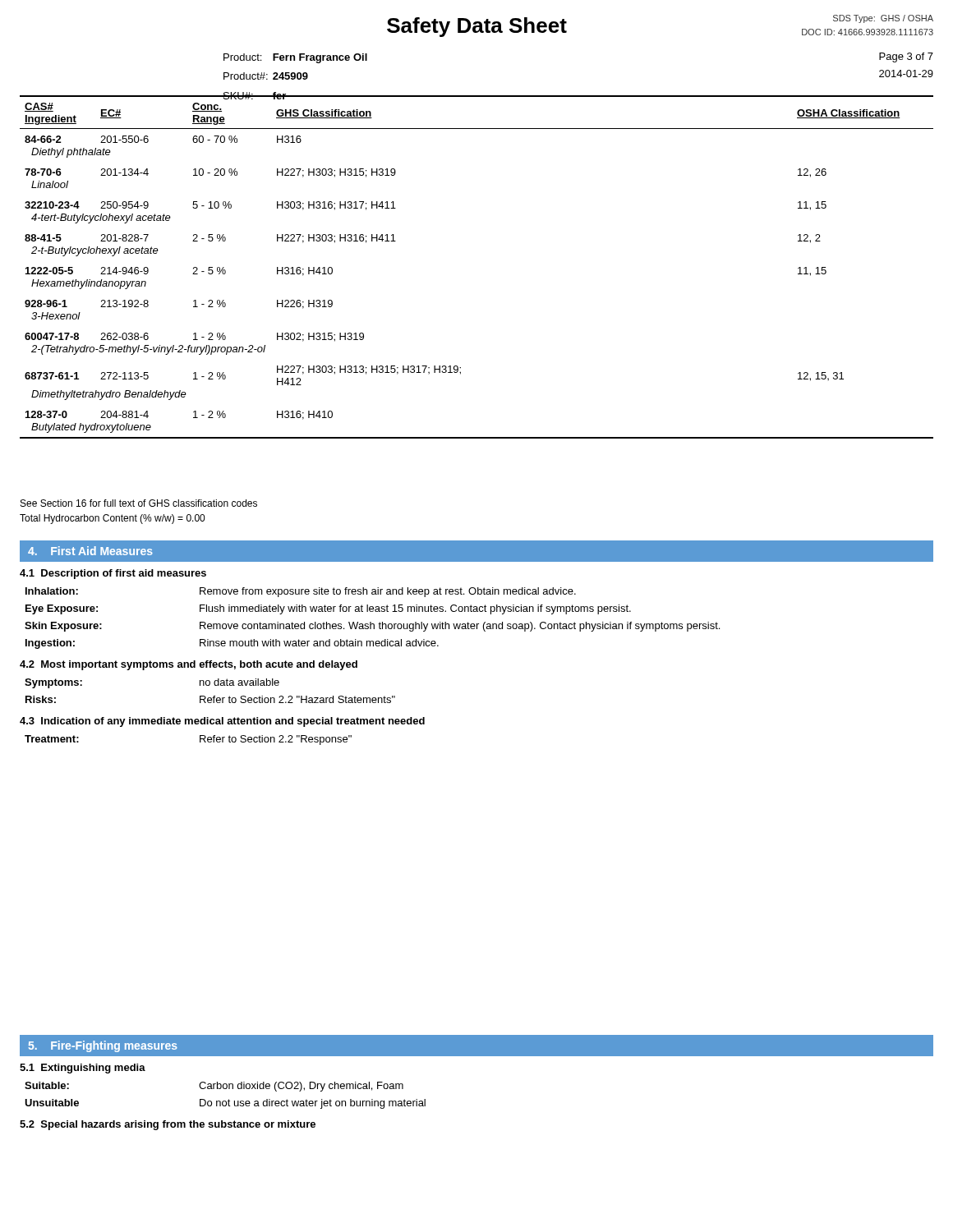Point to the section header beginning "5.2 Special hazards arising from the substance"
953x1232 pixels.
pyautogui.click(x=168, y=1124)
